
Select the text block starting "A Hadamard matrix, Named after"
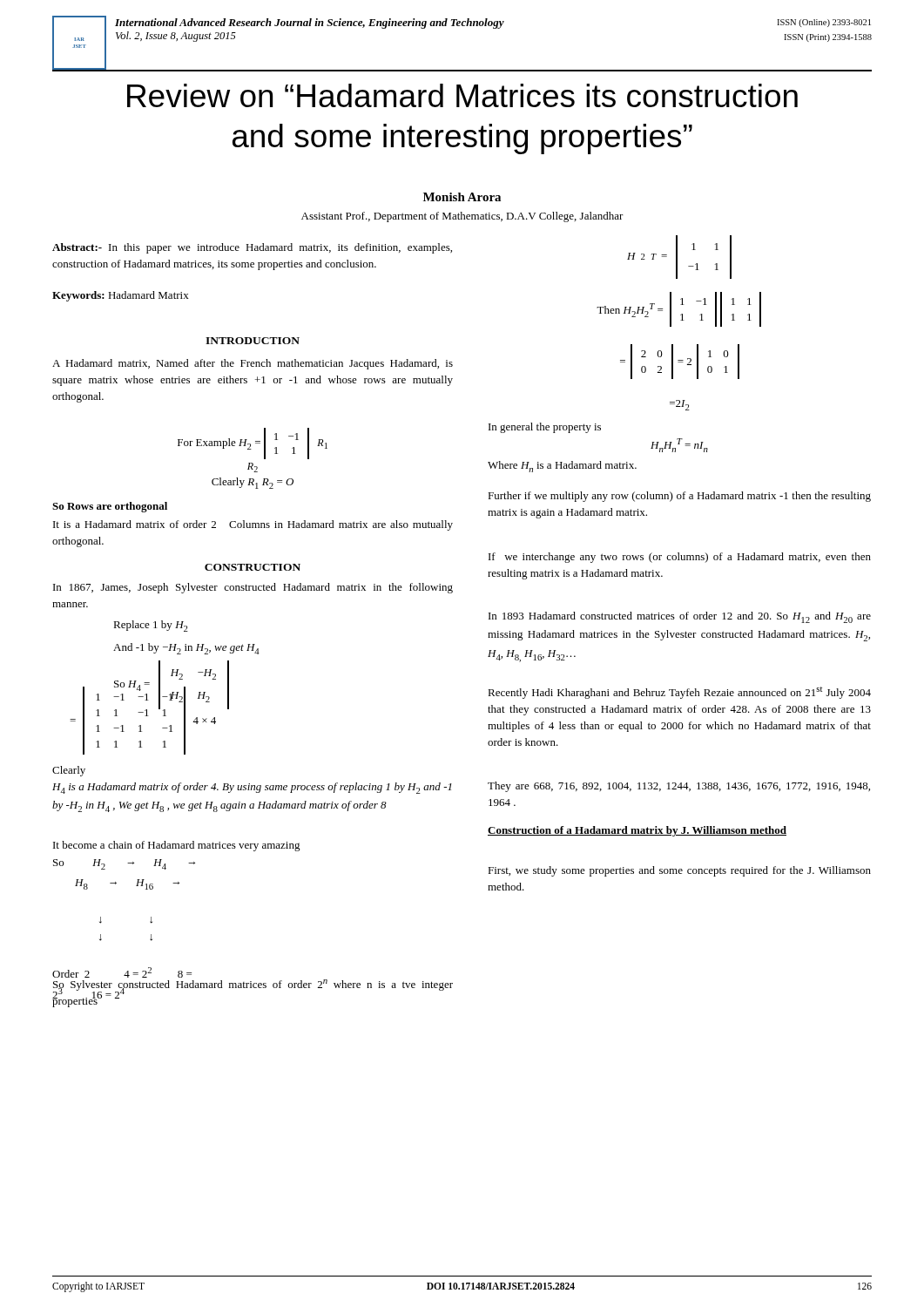tap(253, 379)
